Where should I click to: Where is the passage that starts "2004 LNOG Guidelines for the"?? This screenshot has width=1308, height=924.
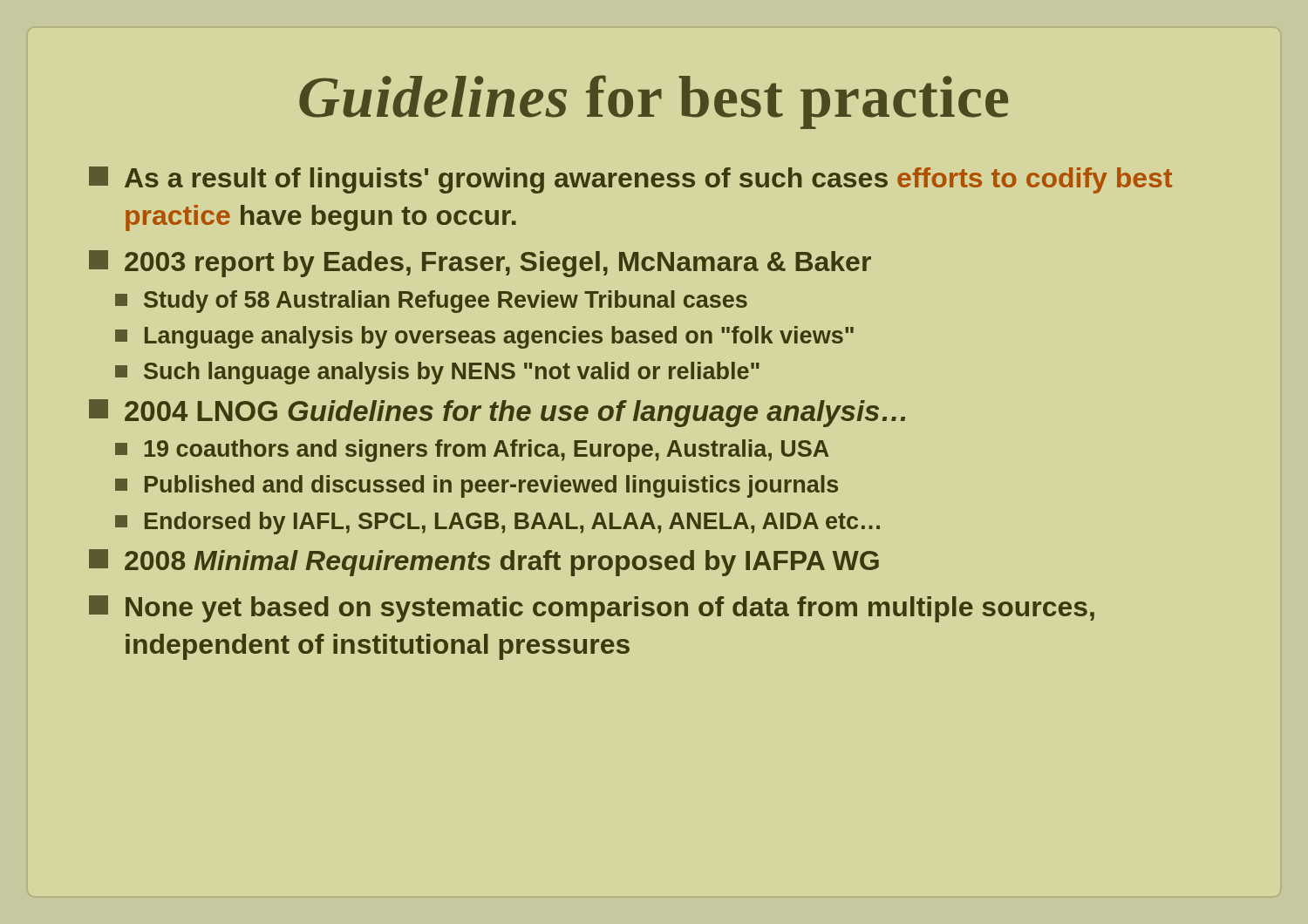[654, 412]
